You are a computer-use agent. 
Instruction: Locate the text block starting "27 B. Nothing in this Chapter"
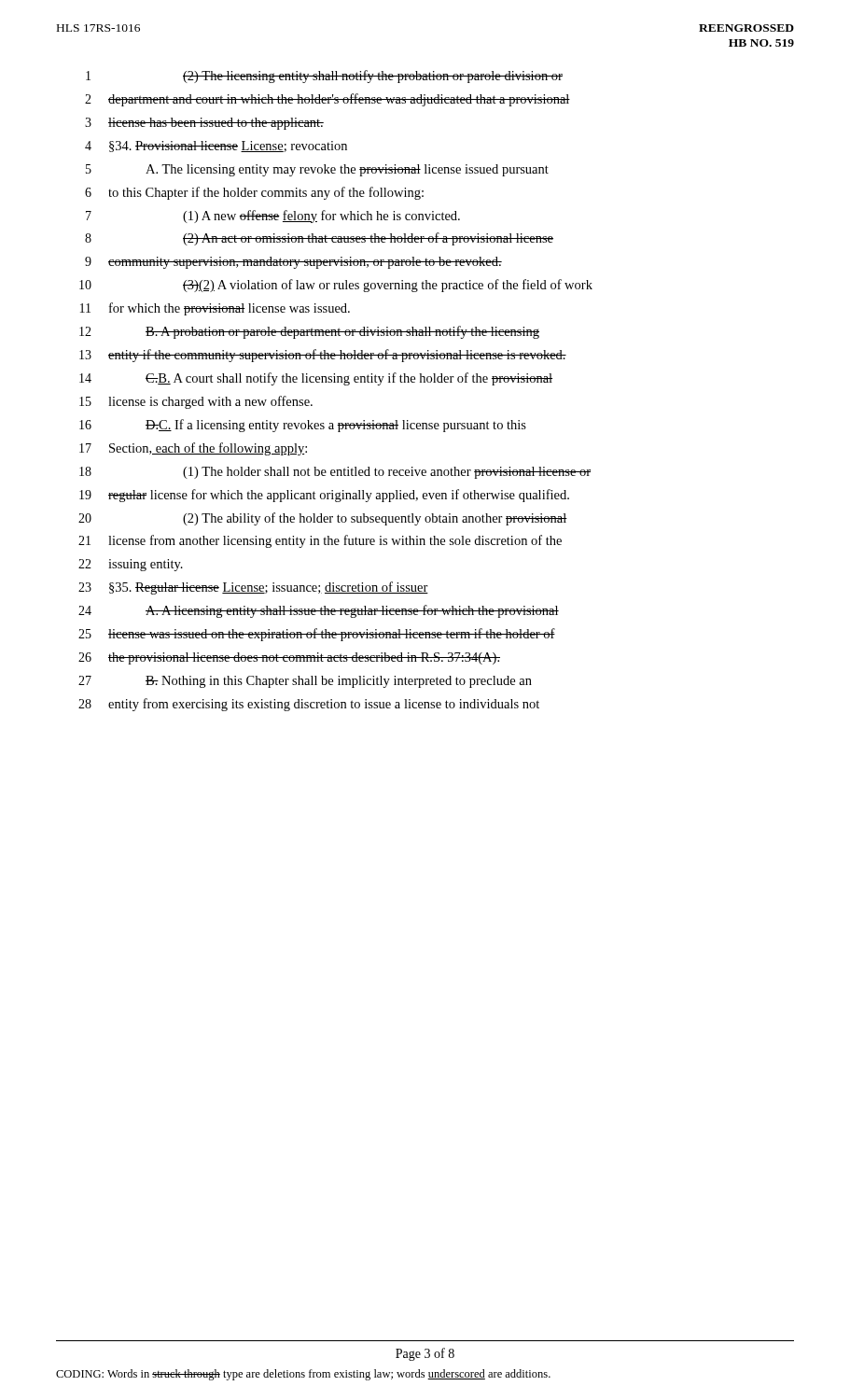click(425, 681)
